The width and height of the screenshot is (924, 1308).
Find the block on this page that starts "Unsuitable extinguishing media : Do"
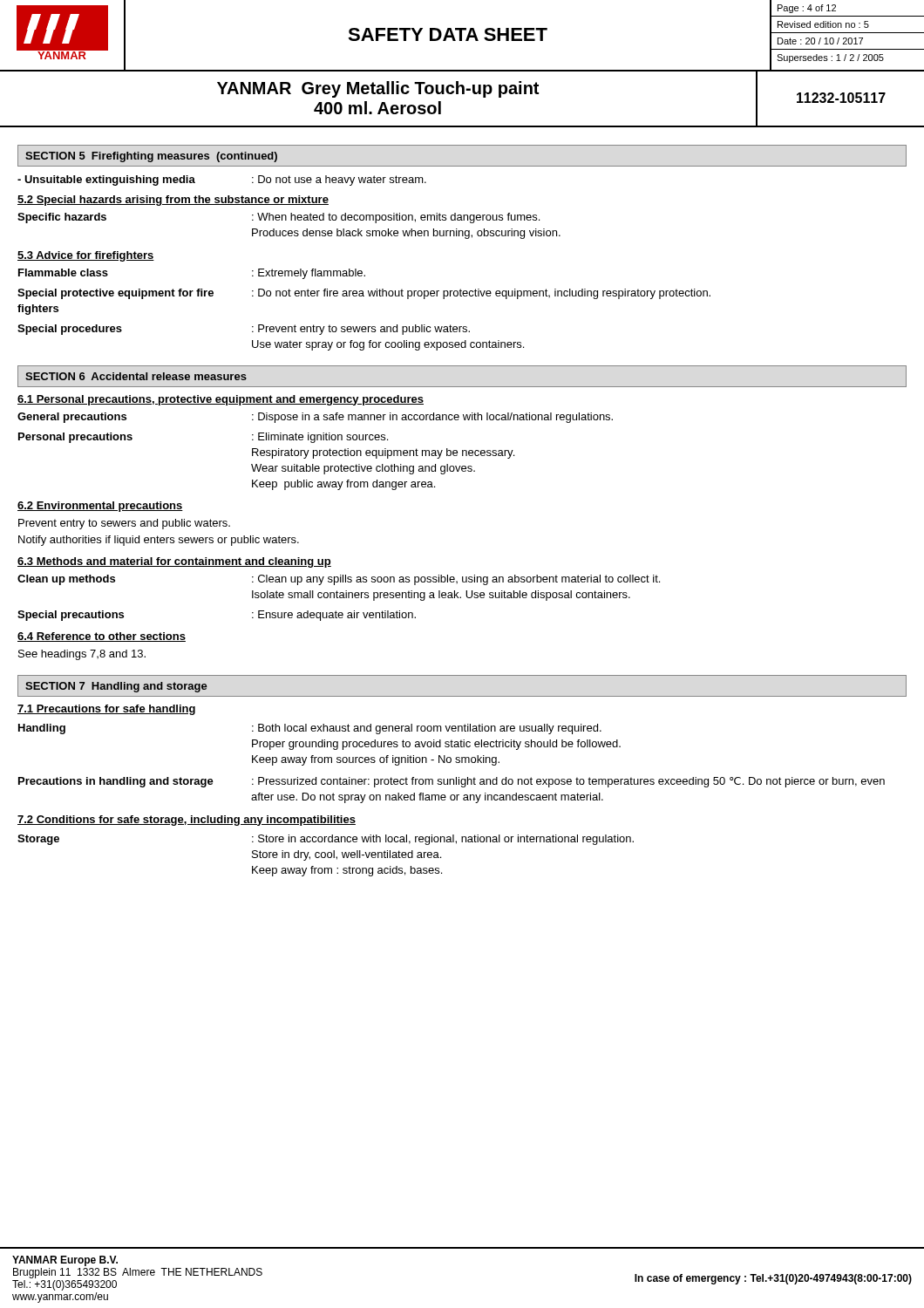(112, 180)
